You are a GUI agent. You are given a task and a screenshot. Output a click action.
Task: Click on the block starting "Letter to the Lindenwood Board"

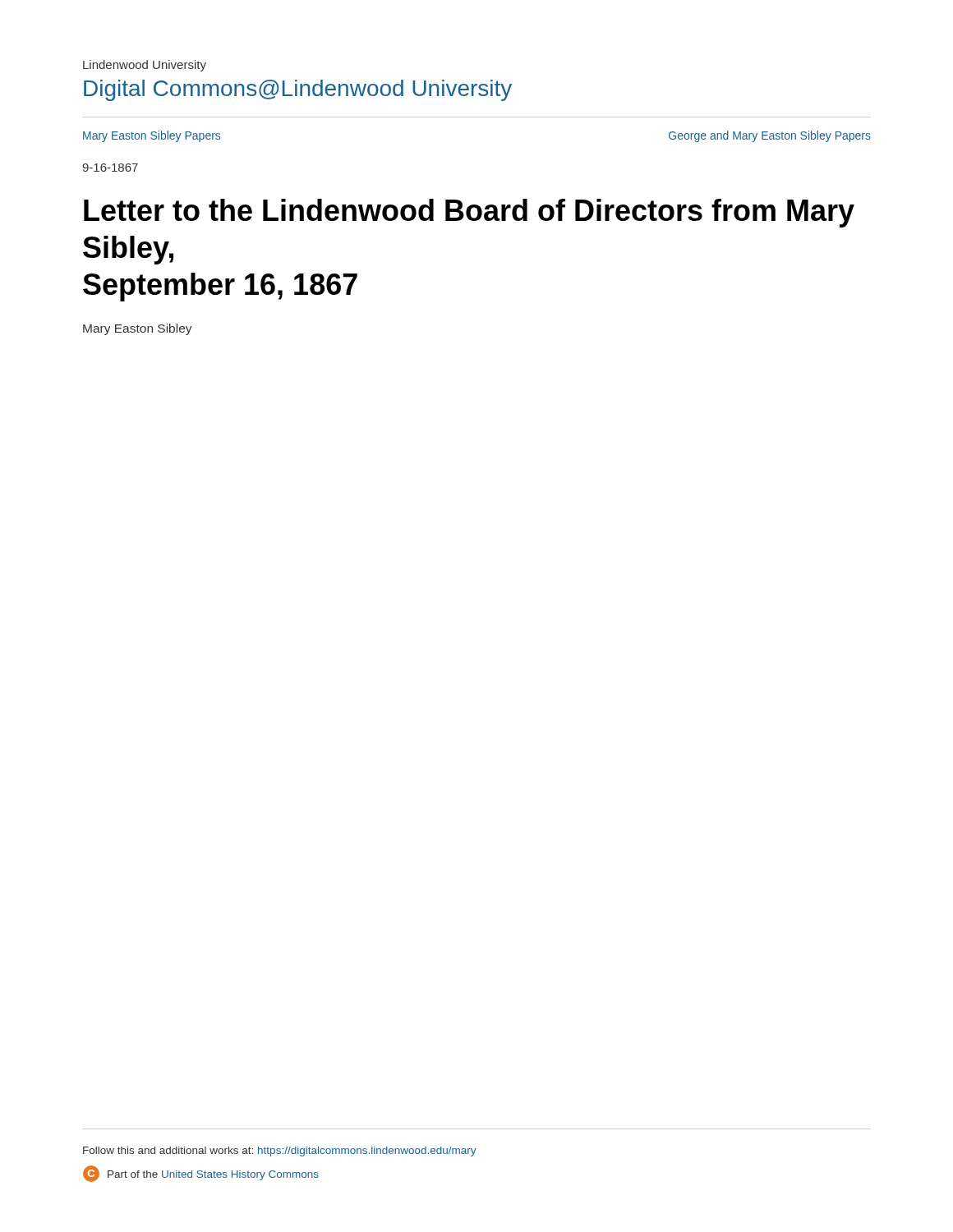click(x=469, y=213)
